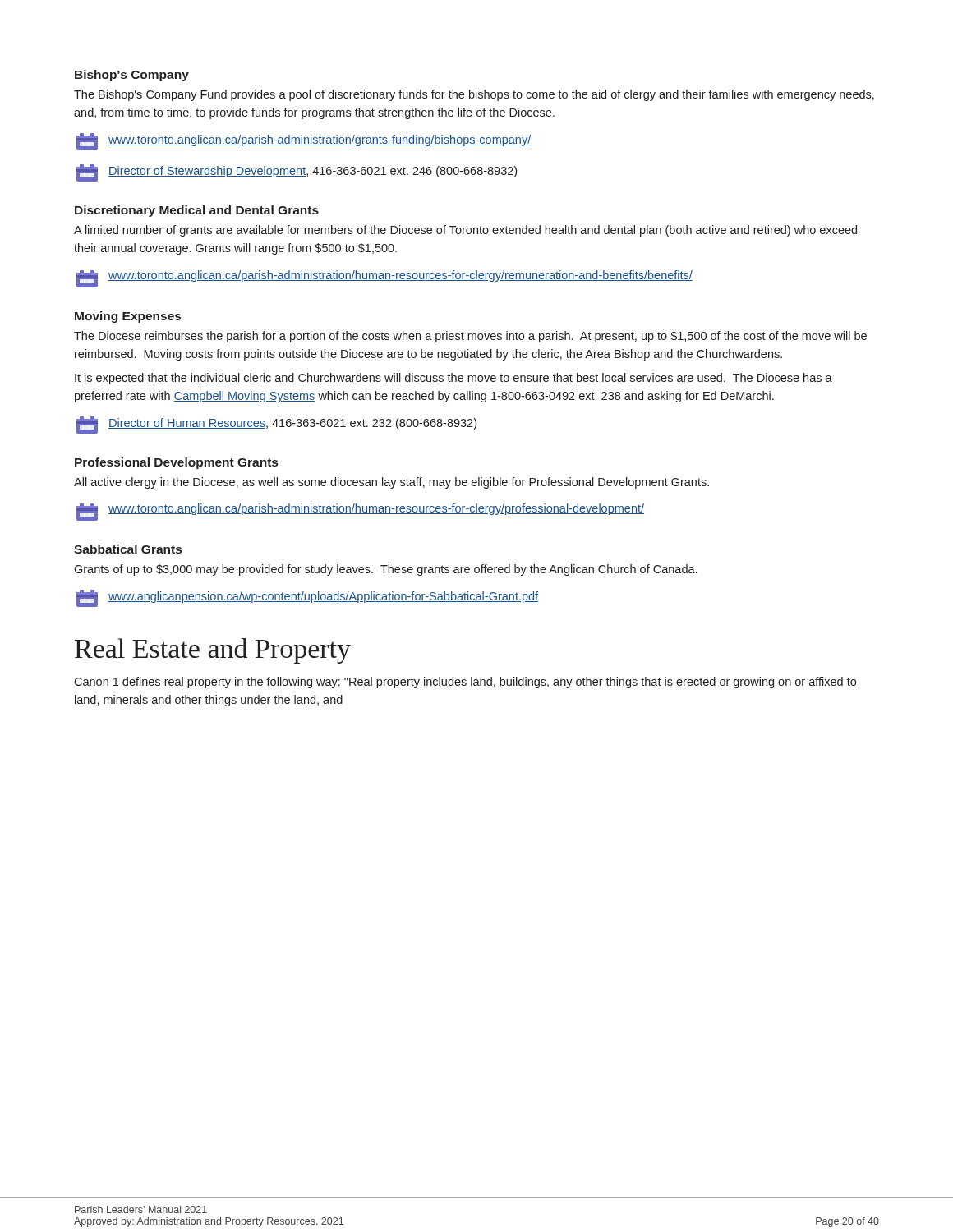The image size is (953, 1232).
Task: Locate the text starting "Grants of up to $3,000 may be provided"
Action: coord(386,569)
